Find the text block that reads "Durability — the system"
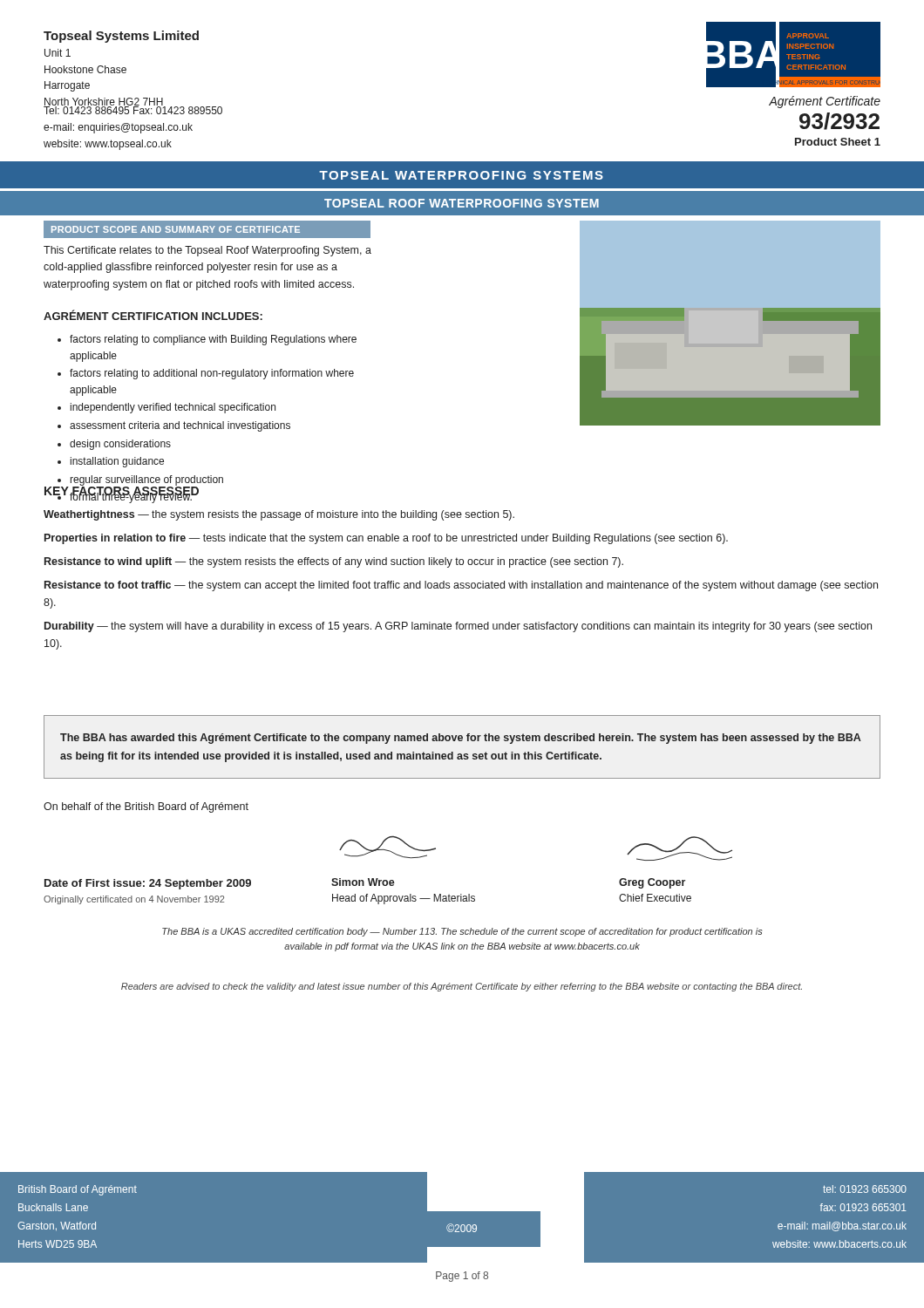 458,635
